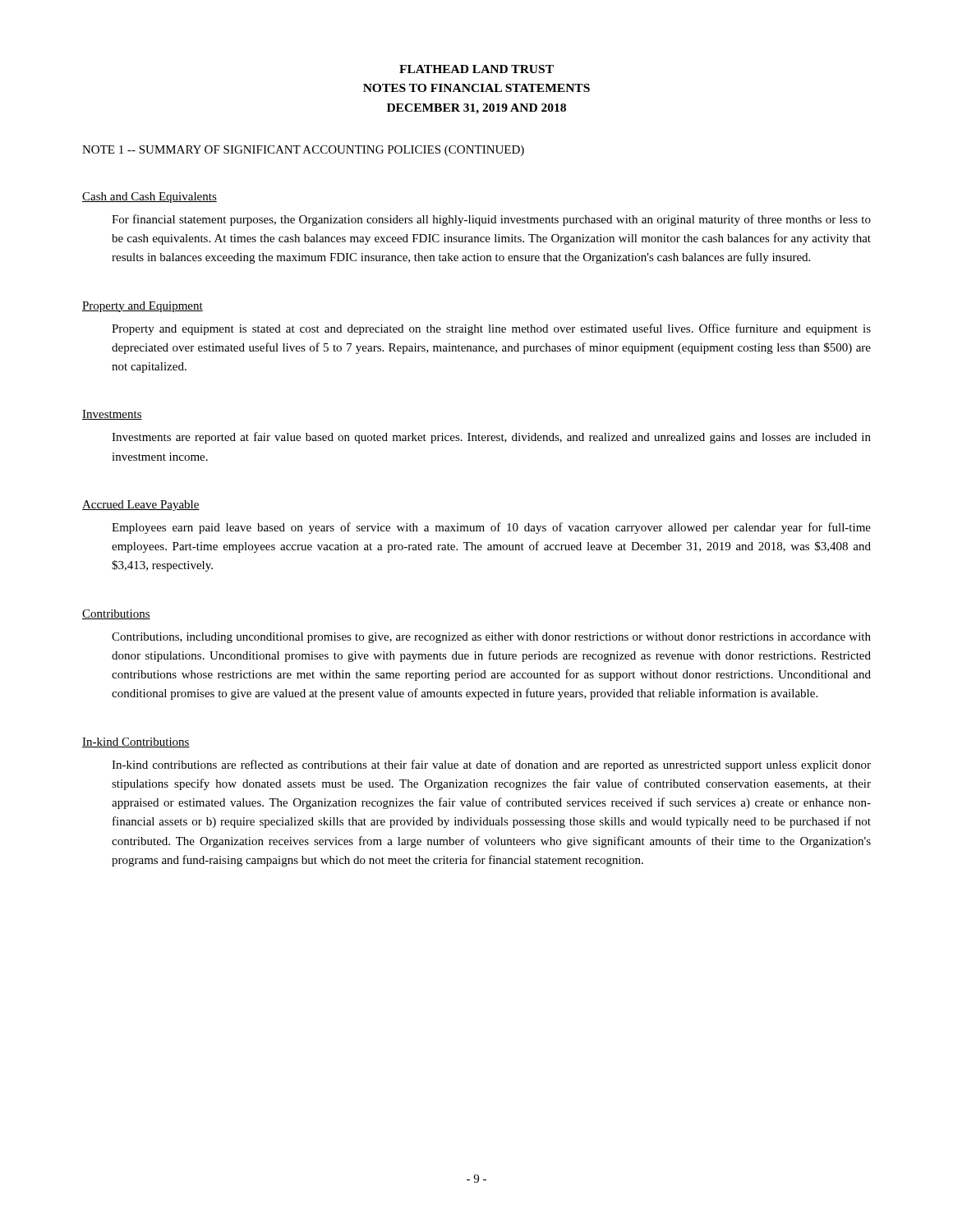Navigate to the text block starting "Contributions Contributions, including"
This screenshot has height=1232, width=953.
(476, 655)
